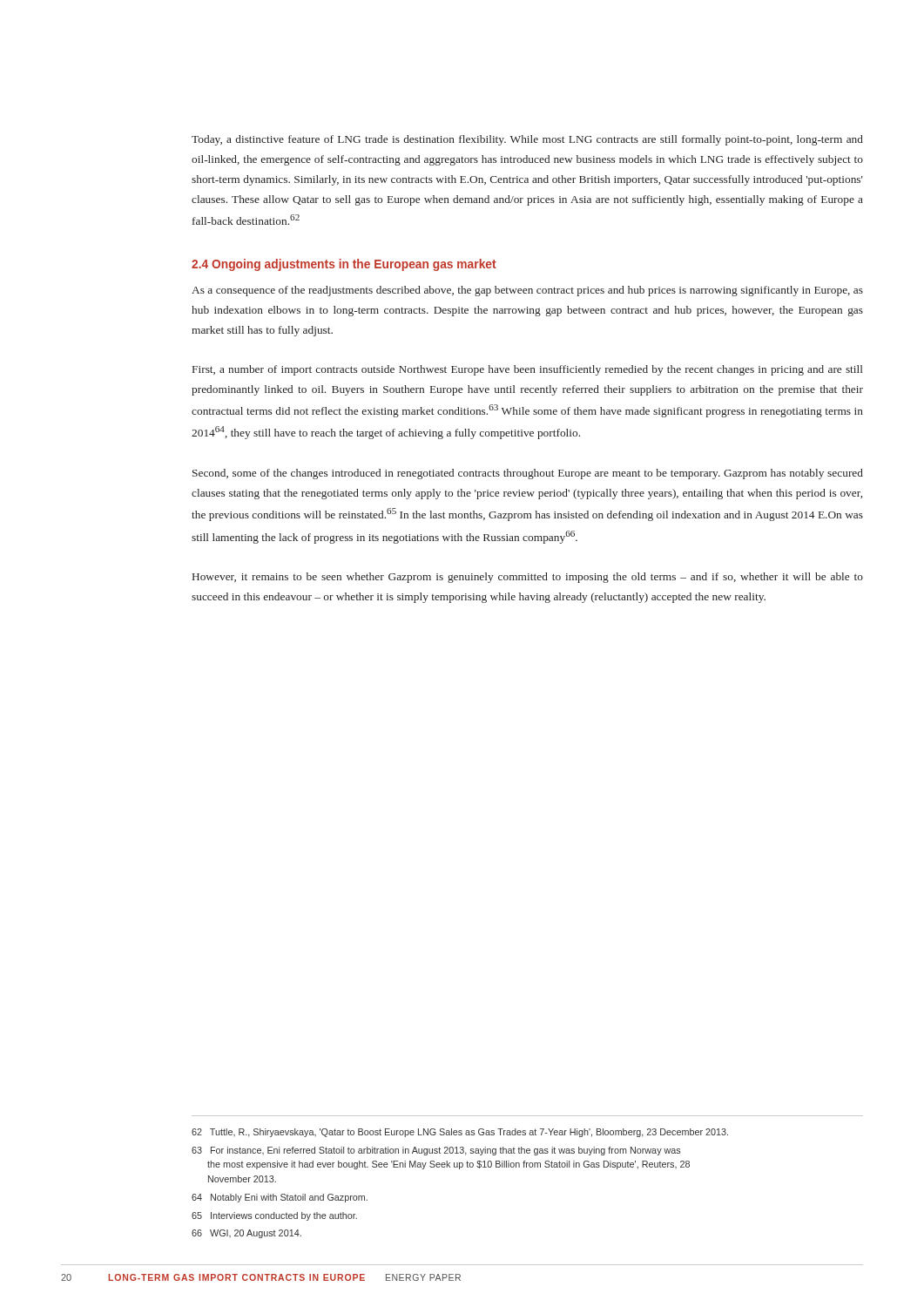Locate the text "64 Notably Eni with Statoil and Gazprom."
The width and height of the screenshot is (924, 1307).
coord(280,1197)
